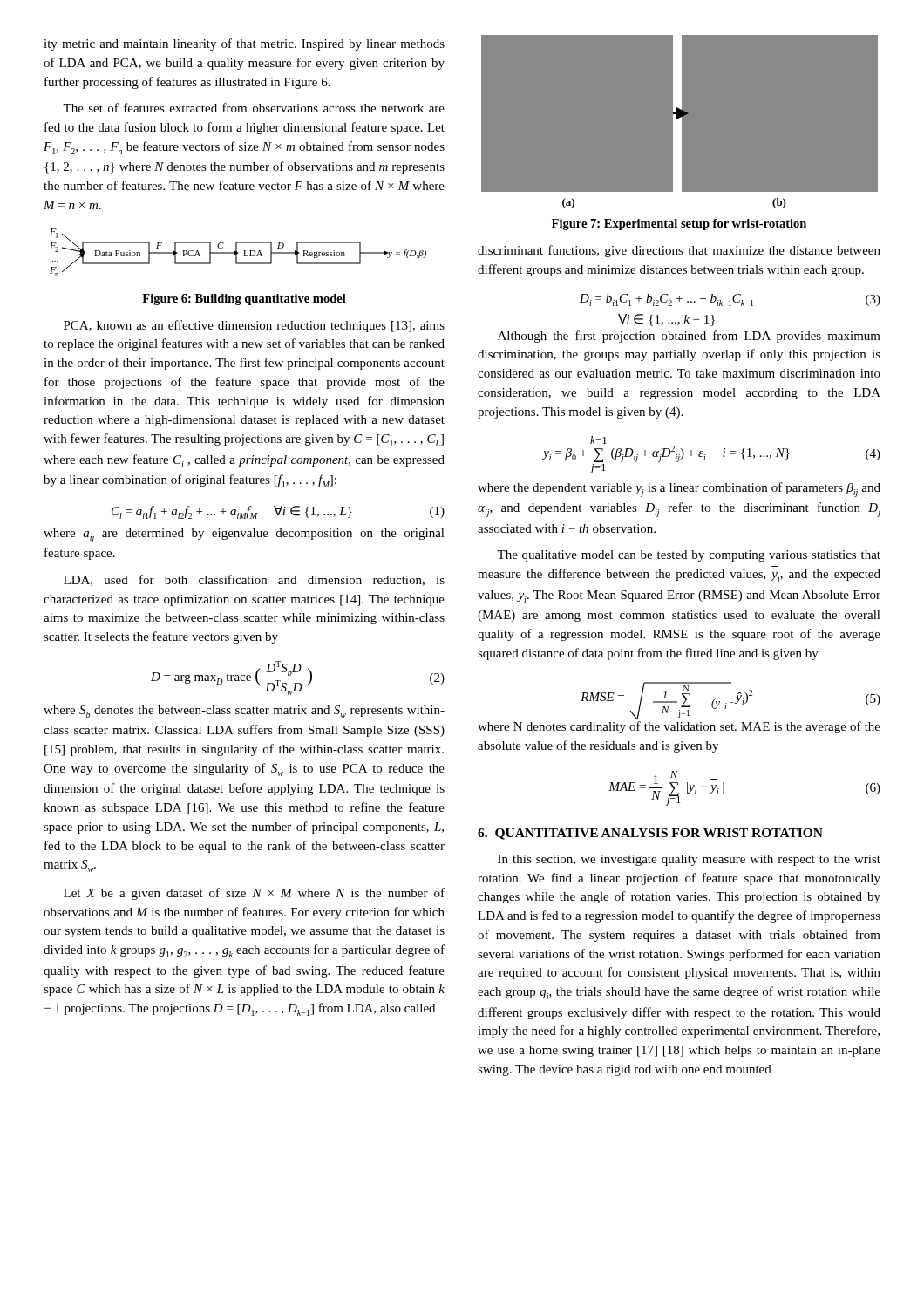The width and height of the screenshot is (924, 1308).
Task: Locate the formula that opens with "MAE = 1 N N ∑"
Action: pyautogui.click(x=679, y=787)
